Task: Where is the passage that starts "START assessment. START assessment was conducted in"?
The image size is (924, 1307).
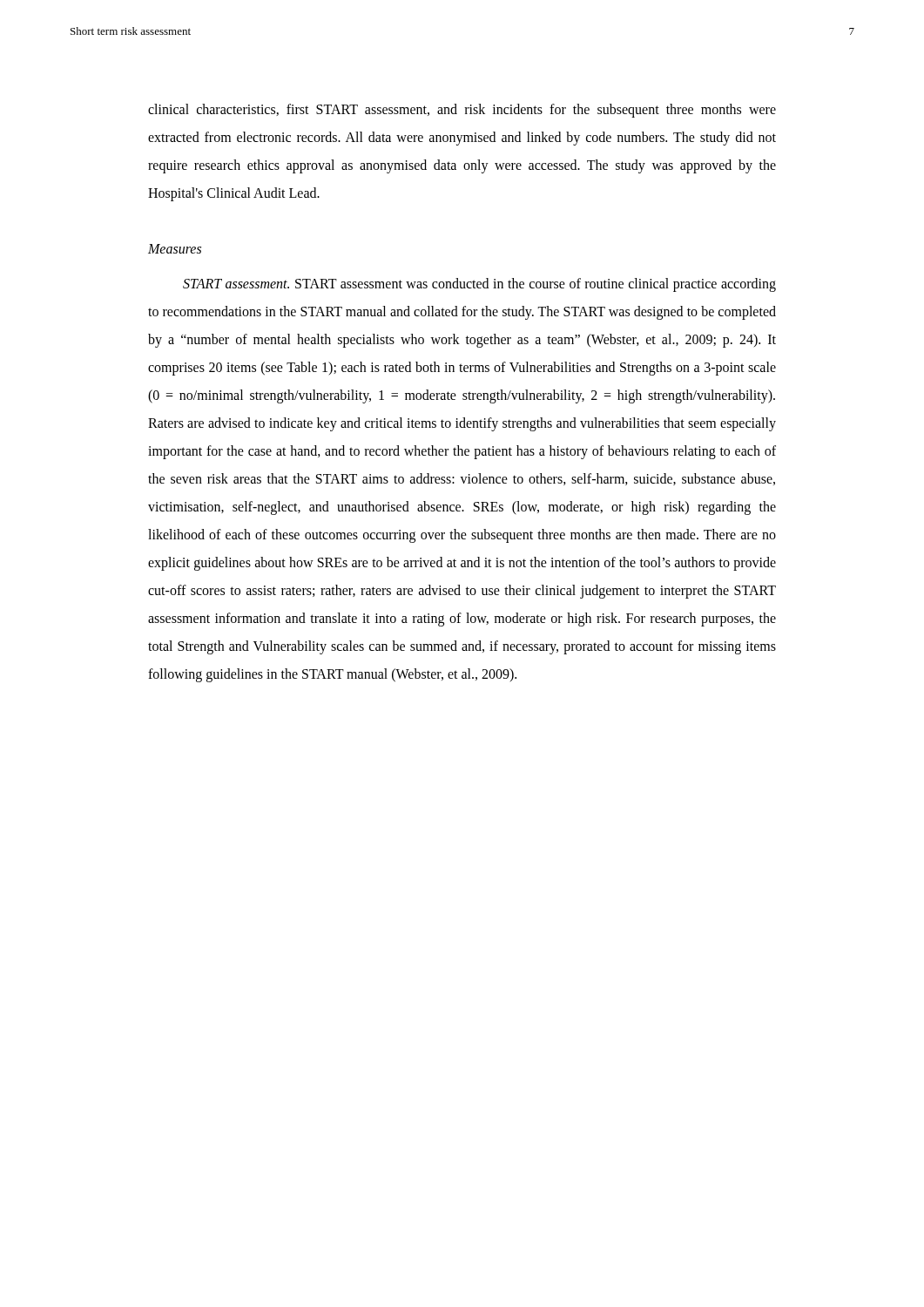Action: 462,479
